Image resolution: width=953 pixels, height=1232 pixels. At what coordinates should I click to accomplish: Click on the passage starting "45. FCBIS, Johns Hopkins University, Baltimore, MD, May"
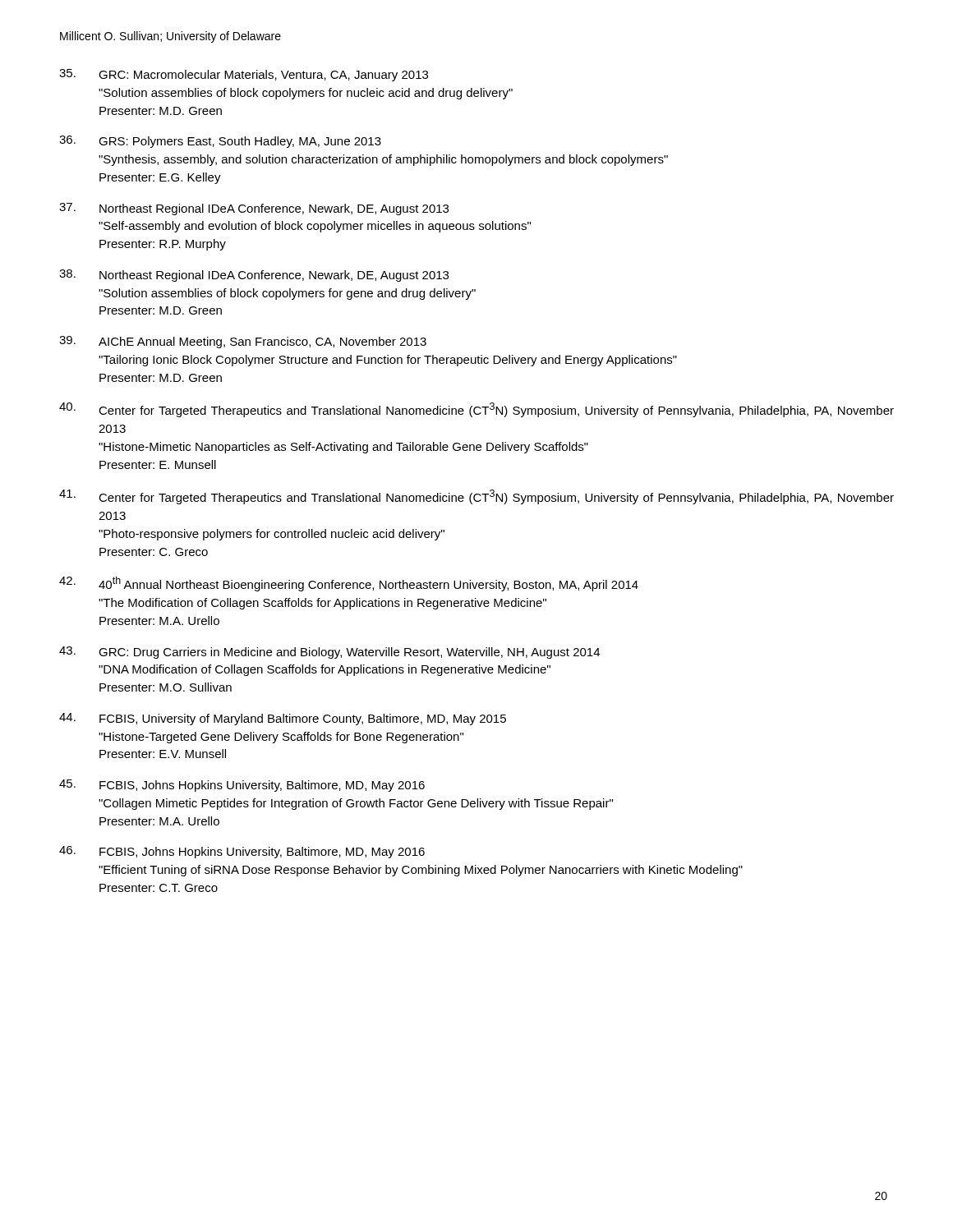(476, 803)
